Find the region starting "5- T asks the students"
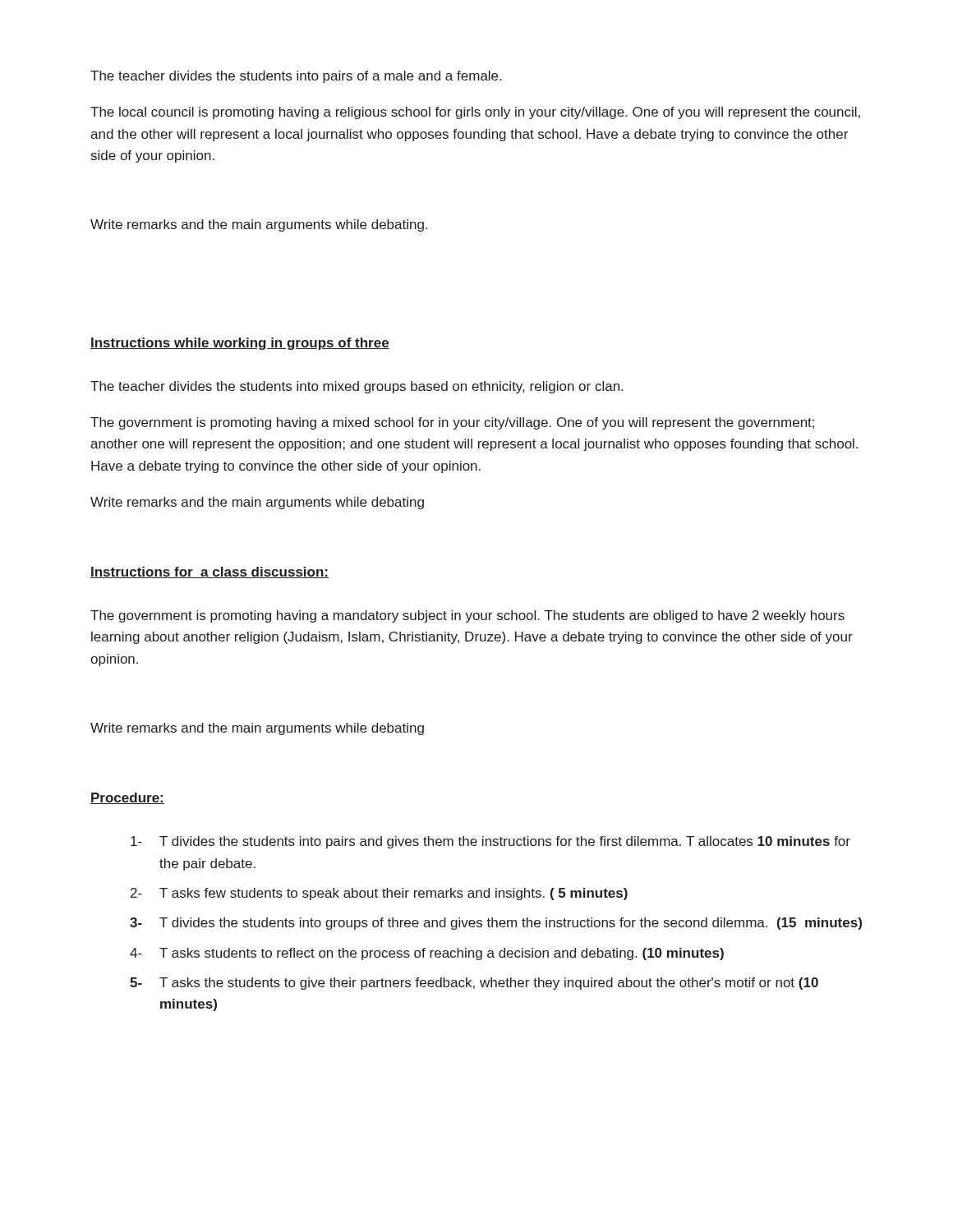The width and height of the screenshot is (953, 1232). pyautogui.click(x=496, y=994)
